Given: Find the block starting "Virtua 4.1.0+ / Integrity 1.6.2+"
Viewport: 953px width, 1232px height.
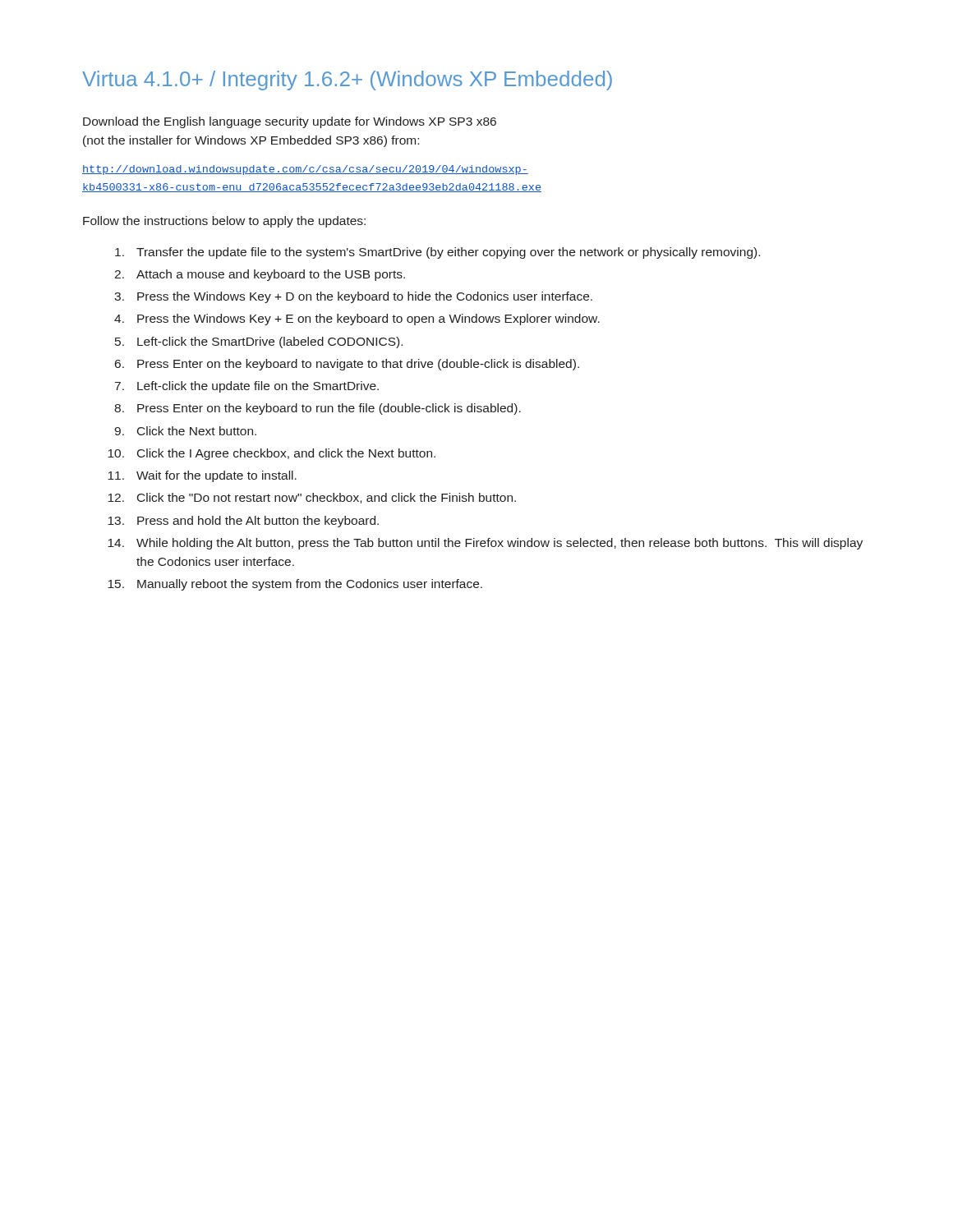Looking at the screenshot, I should point(348,79).
